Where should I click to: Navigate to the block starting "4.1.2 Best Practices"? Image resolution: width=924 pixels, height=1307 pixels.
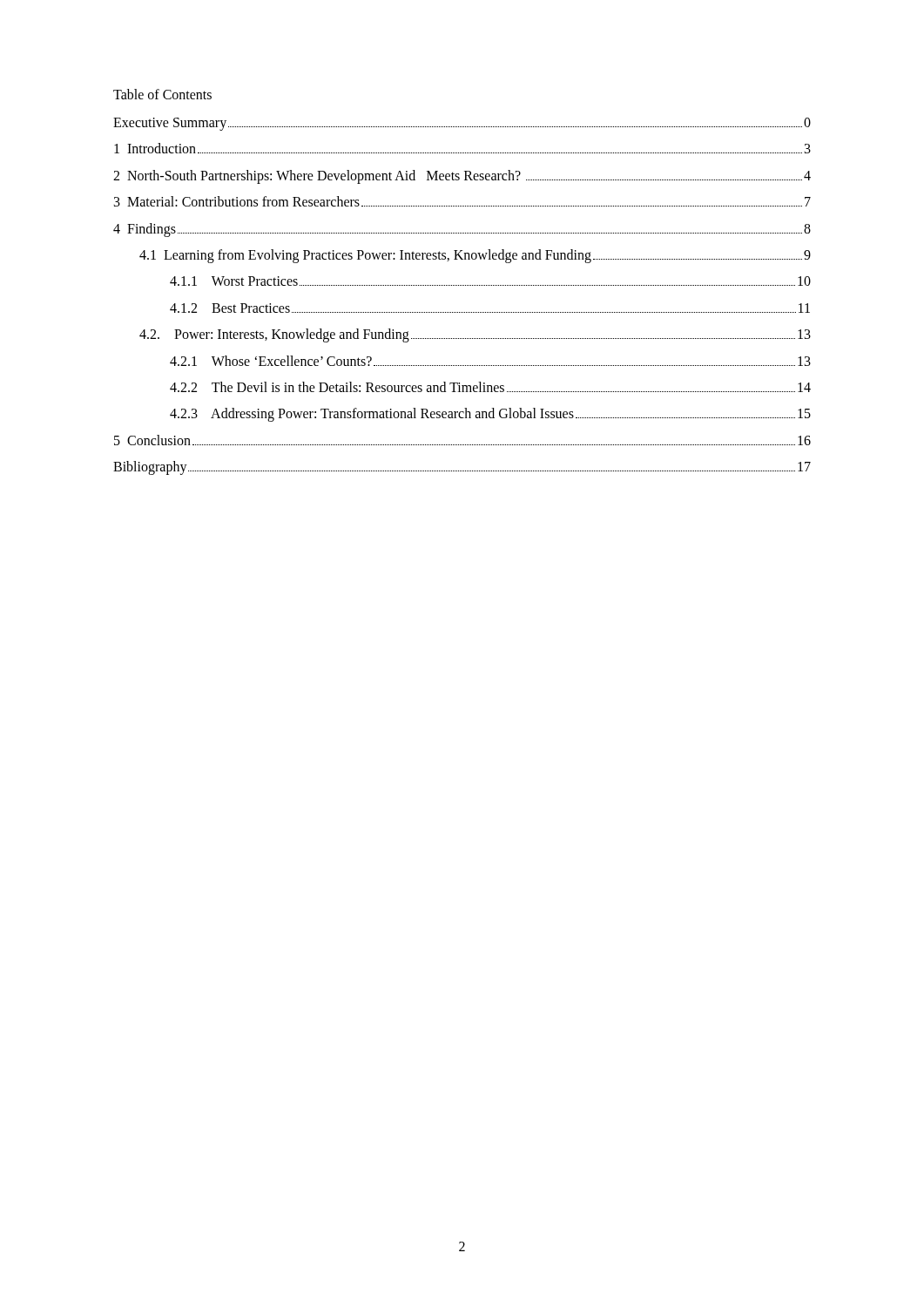point(490,308)
